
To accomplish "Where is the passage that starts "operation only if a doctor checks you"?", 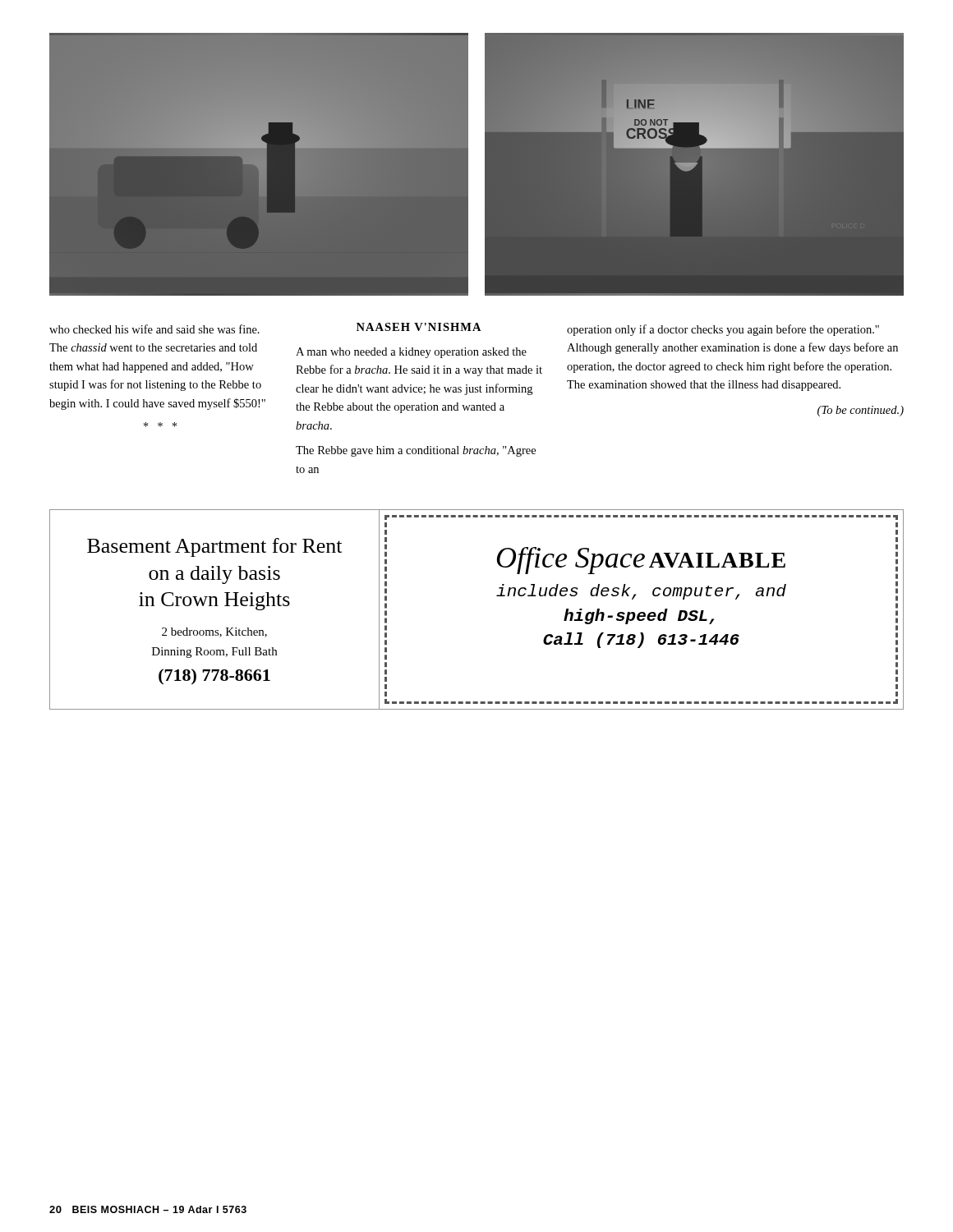I will pyautogui.click(x=735, y=370).
